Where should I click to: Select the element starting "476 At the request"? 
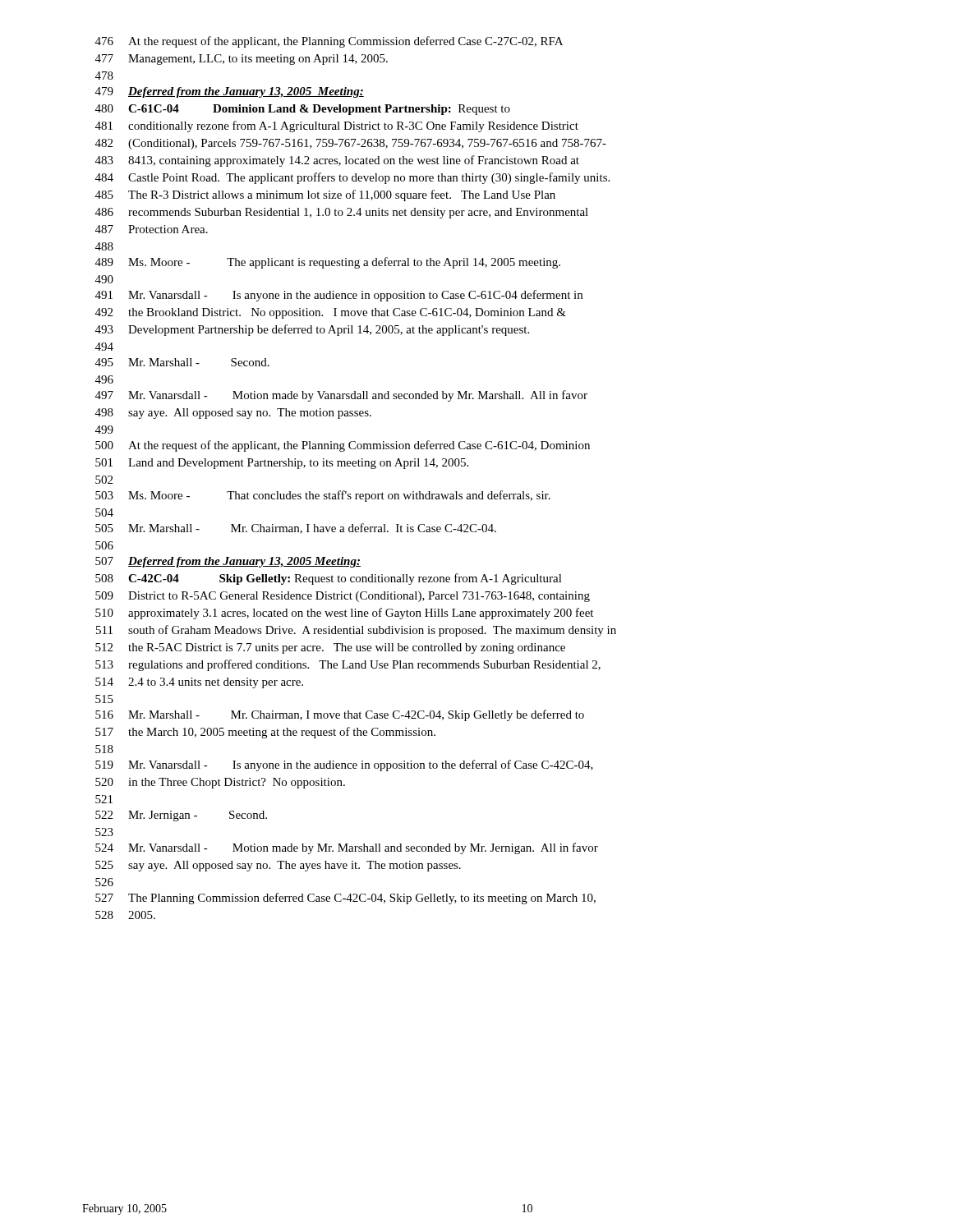[485, 42]
